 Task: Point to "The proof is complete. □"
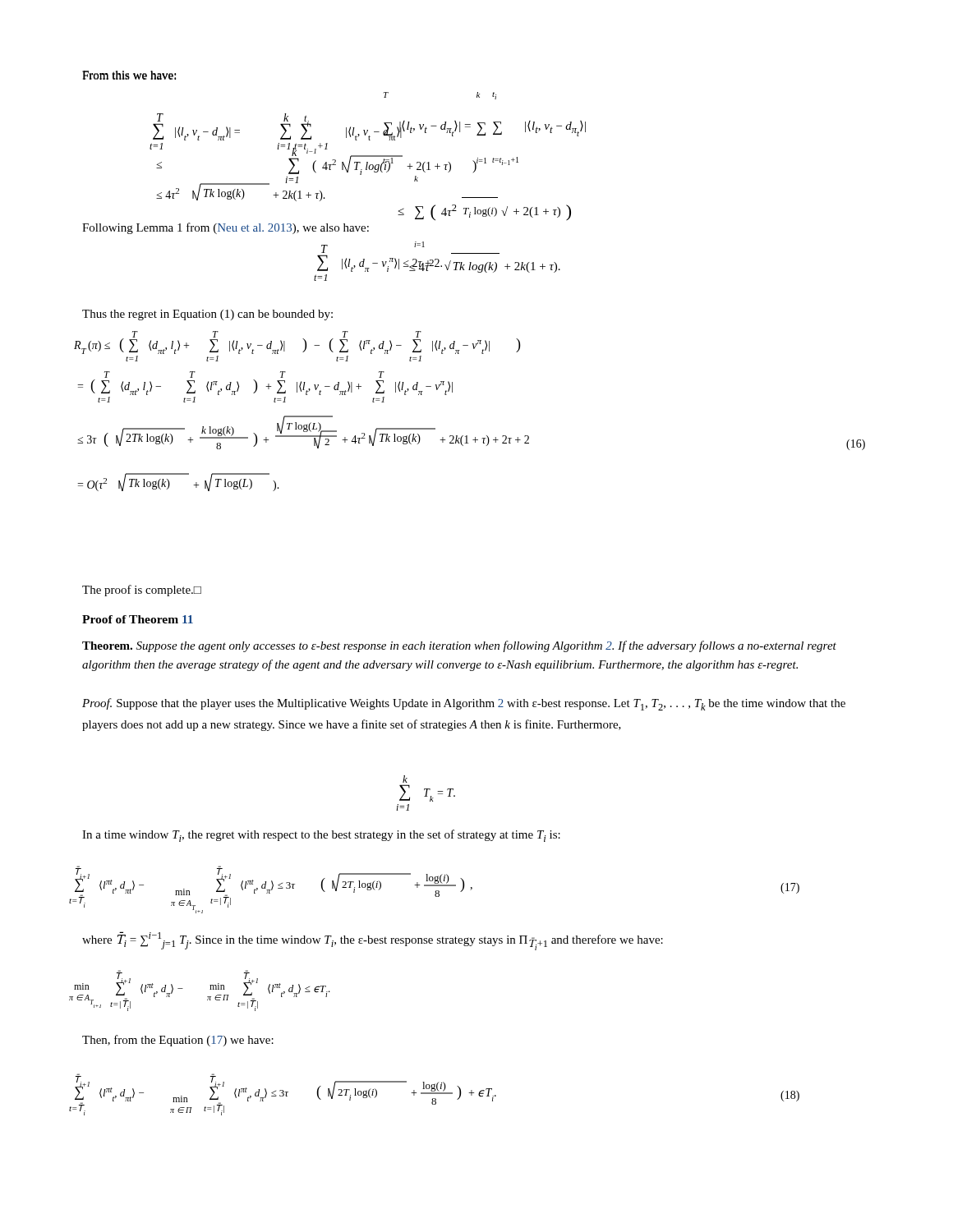[x=142, y=590]
